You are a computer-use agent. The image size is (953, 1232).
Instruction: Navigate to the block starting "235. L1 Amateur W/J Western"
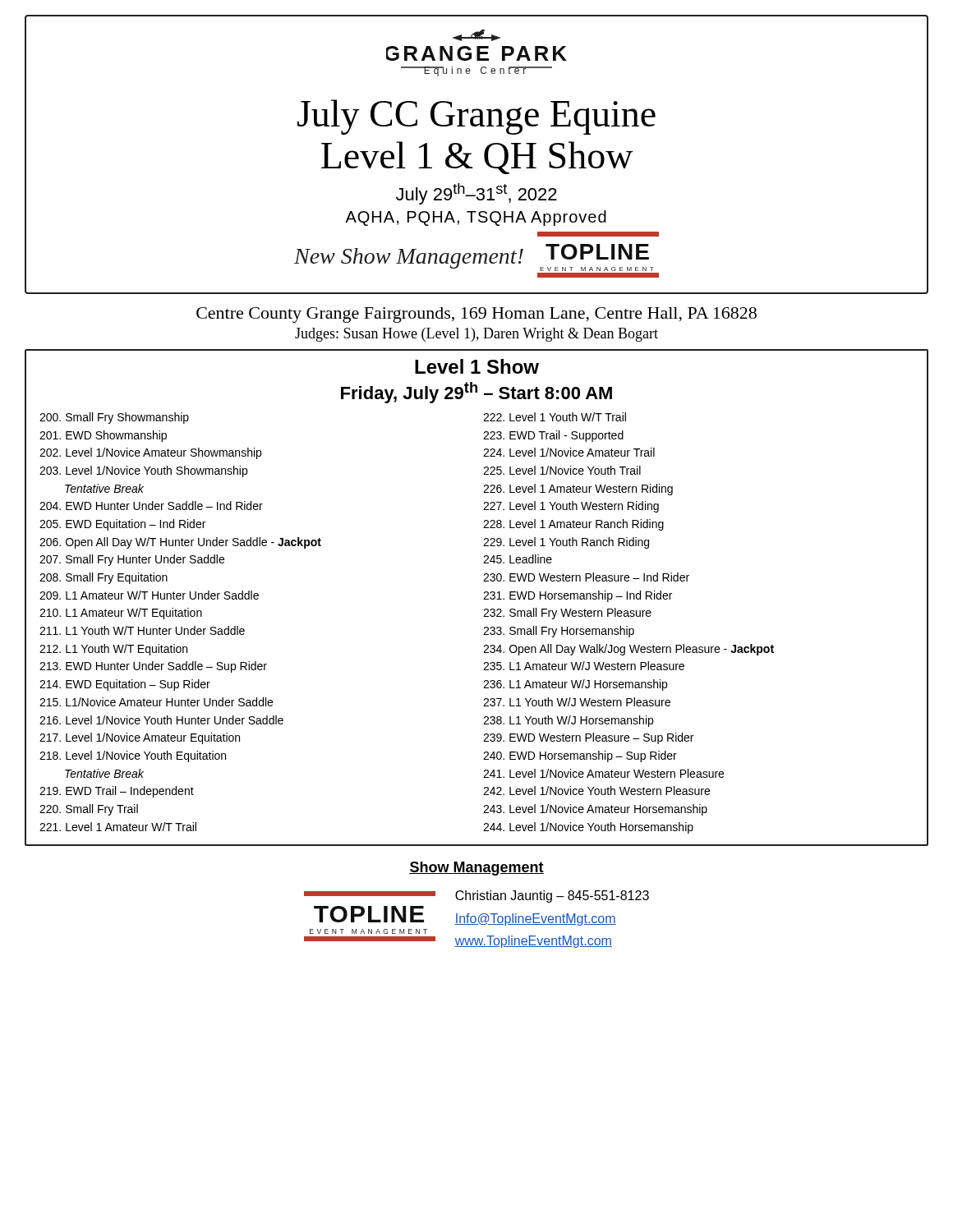point(584,666)
